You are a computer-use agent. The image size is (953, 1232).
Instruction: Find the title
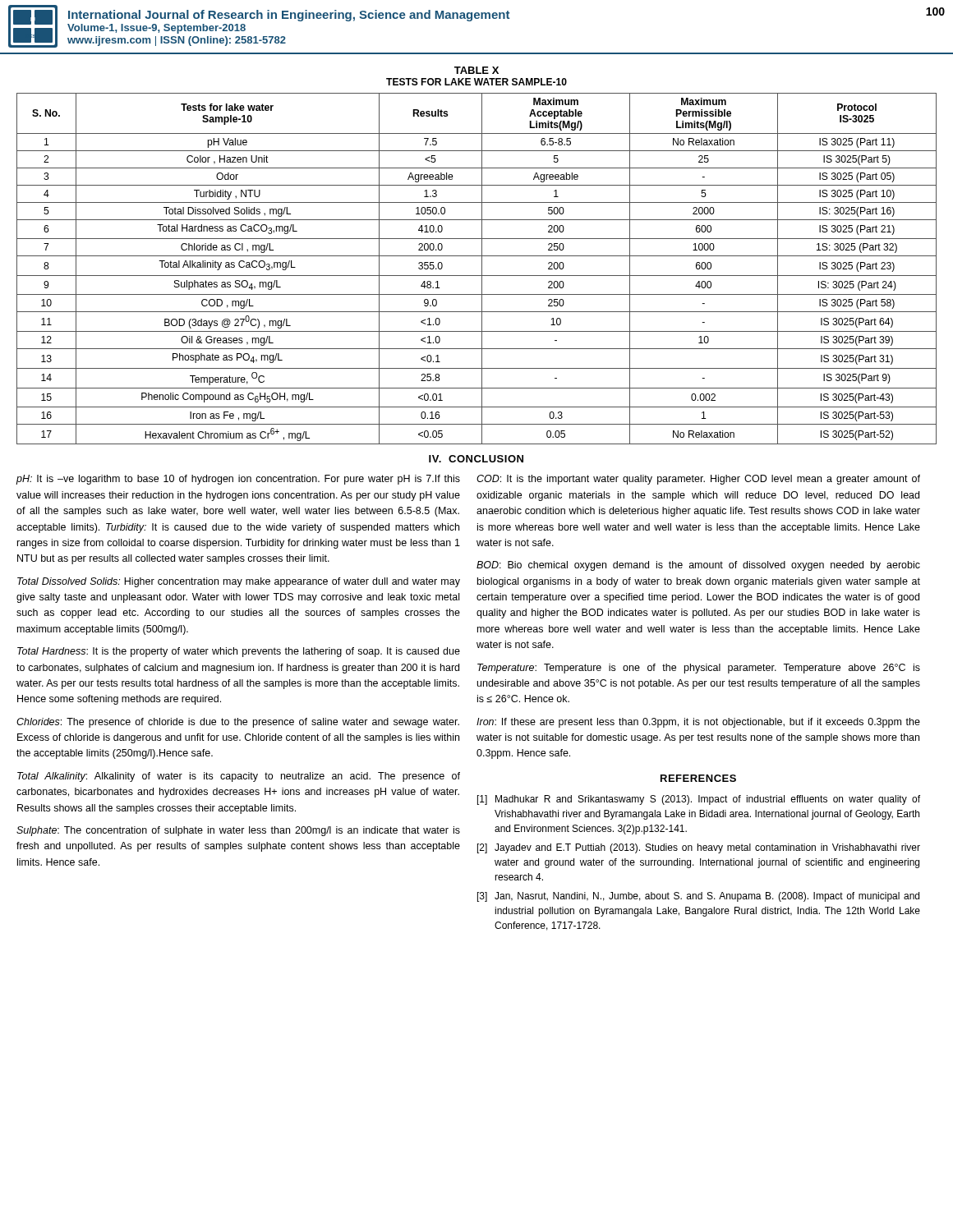[476, 70]
